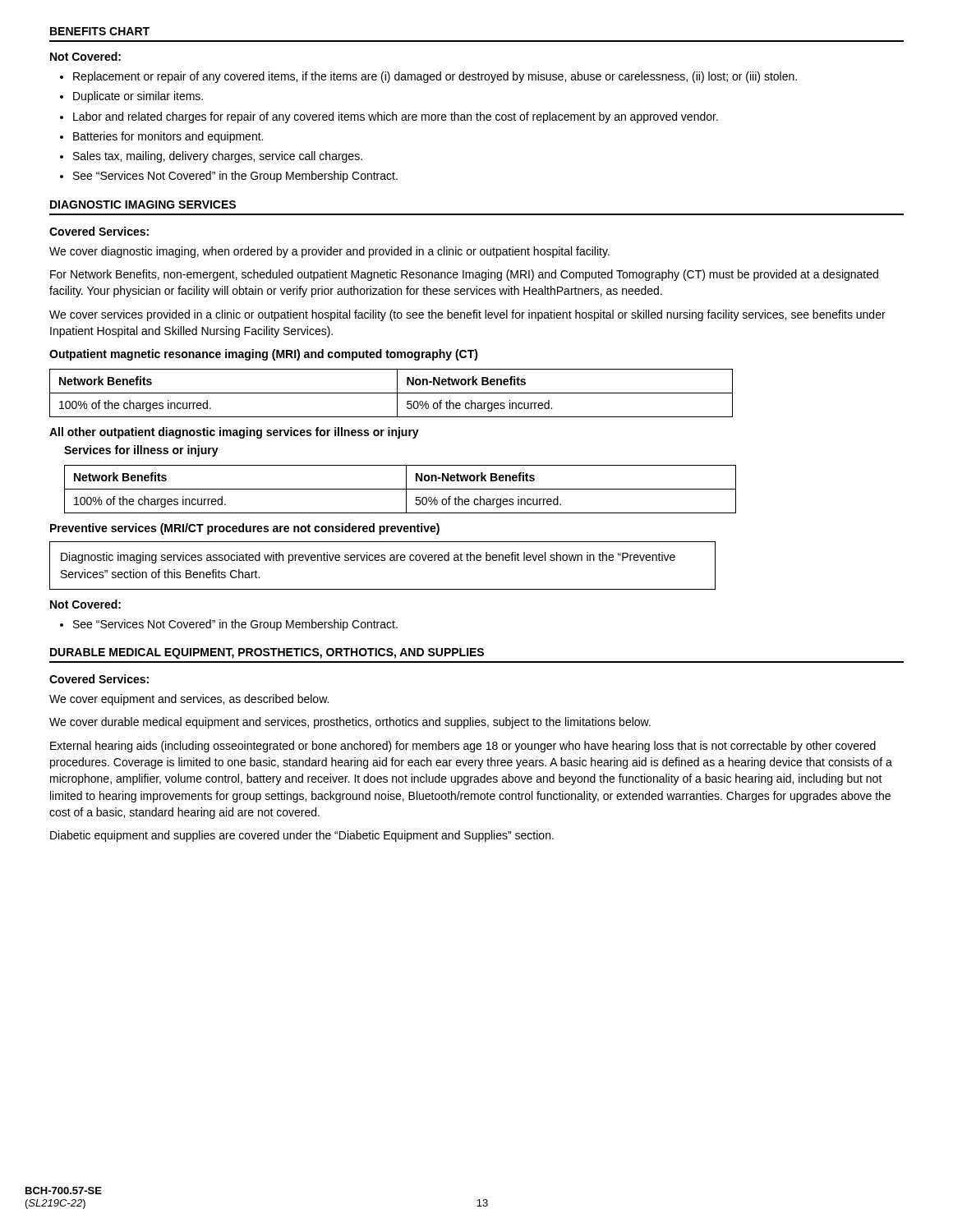Viewport: 953px width, 1232px height.
Task: Find the section header on this page that starts "Services for illness"
Action: click(141, 450)
